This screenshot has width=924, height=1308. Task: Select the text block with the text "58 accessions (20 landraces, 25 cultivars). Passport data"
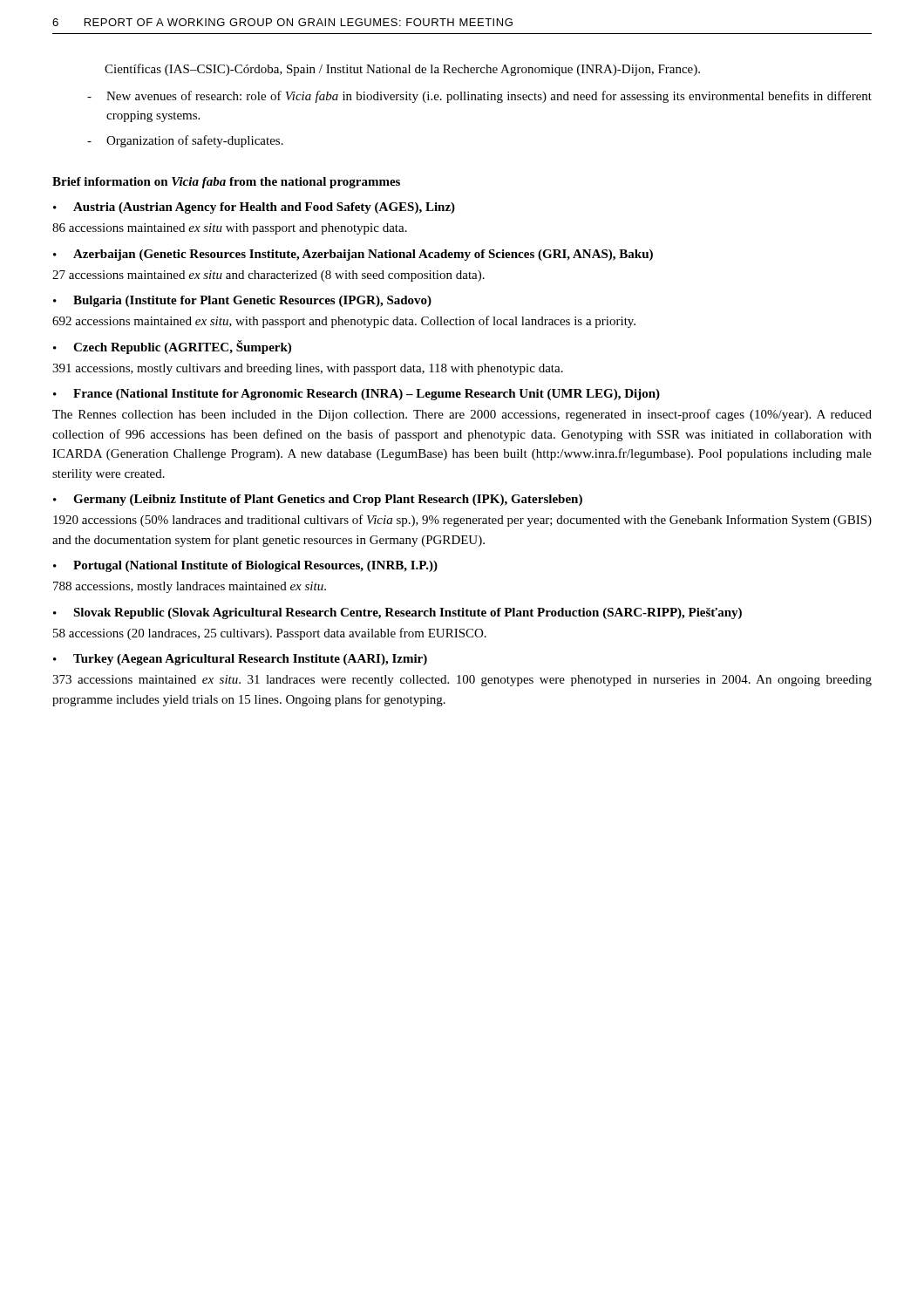click(270, 633)
